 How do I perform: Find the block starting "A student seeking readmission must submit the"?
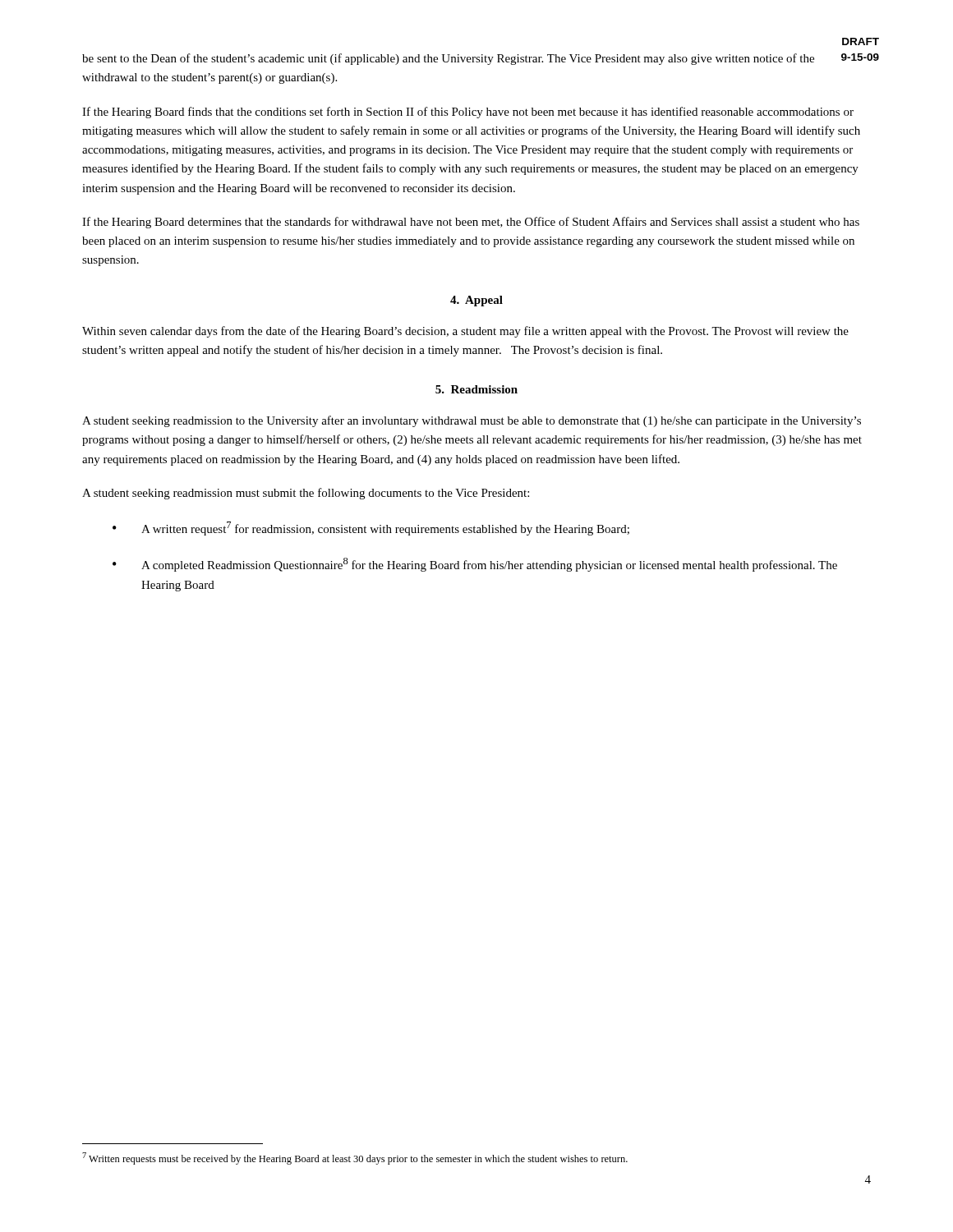pyautogui.click(x=306, y=493)
